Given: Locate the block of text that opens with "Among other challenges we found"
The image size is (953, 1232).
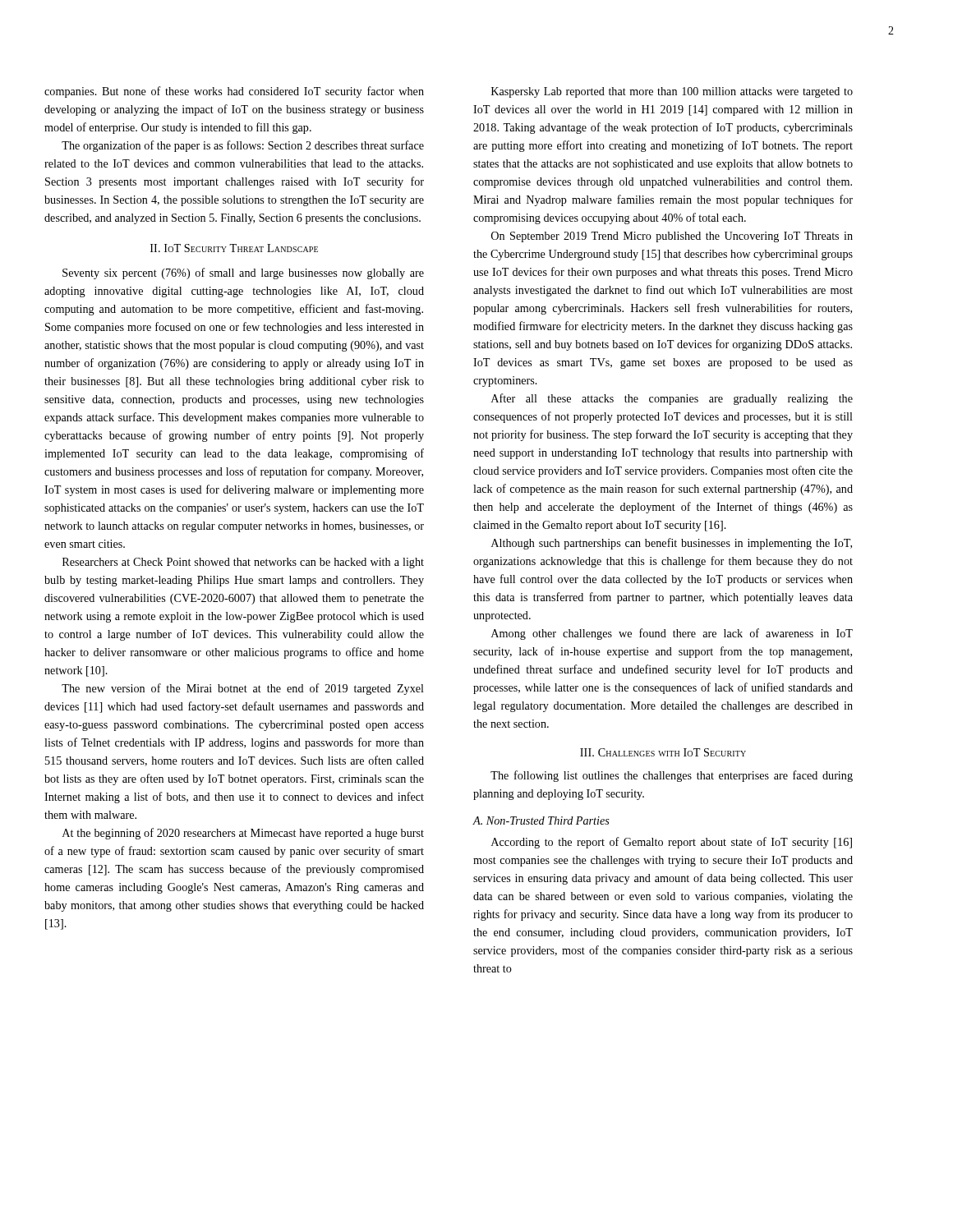Looking at the screenshot, I should tap(663, 678).
